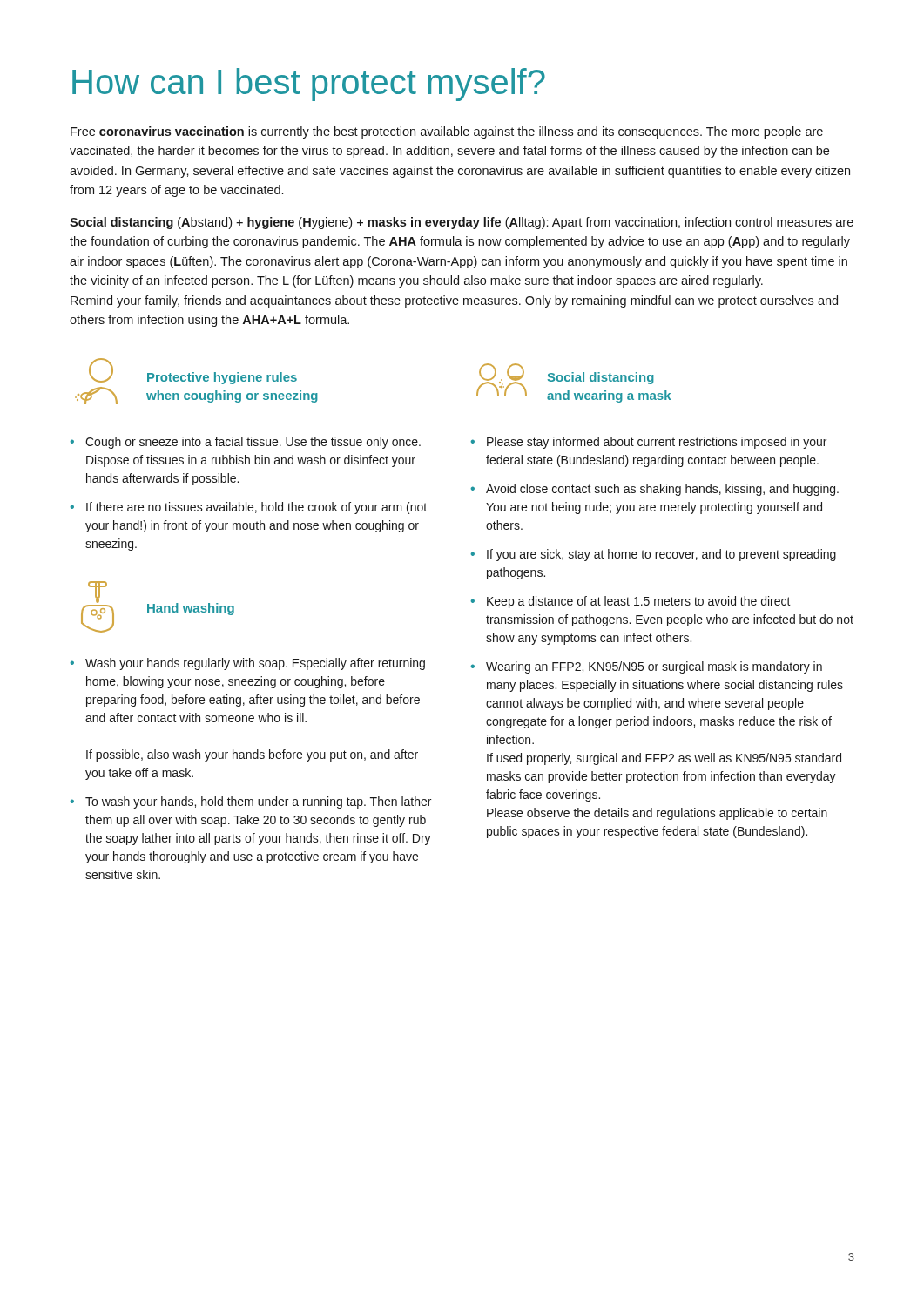Where is the passage that starts "If you are sick, stay at home"?
The height and width of the screenshot is (1307, 924).
point(661,563)
